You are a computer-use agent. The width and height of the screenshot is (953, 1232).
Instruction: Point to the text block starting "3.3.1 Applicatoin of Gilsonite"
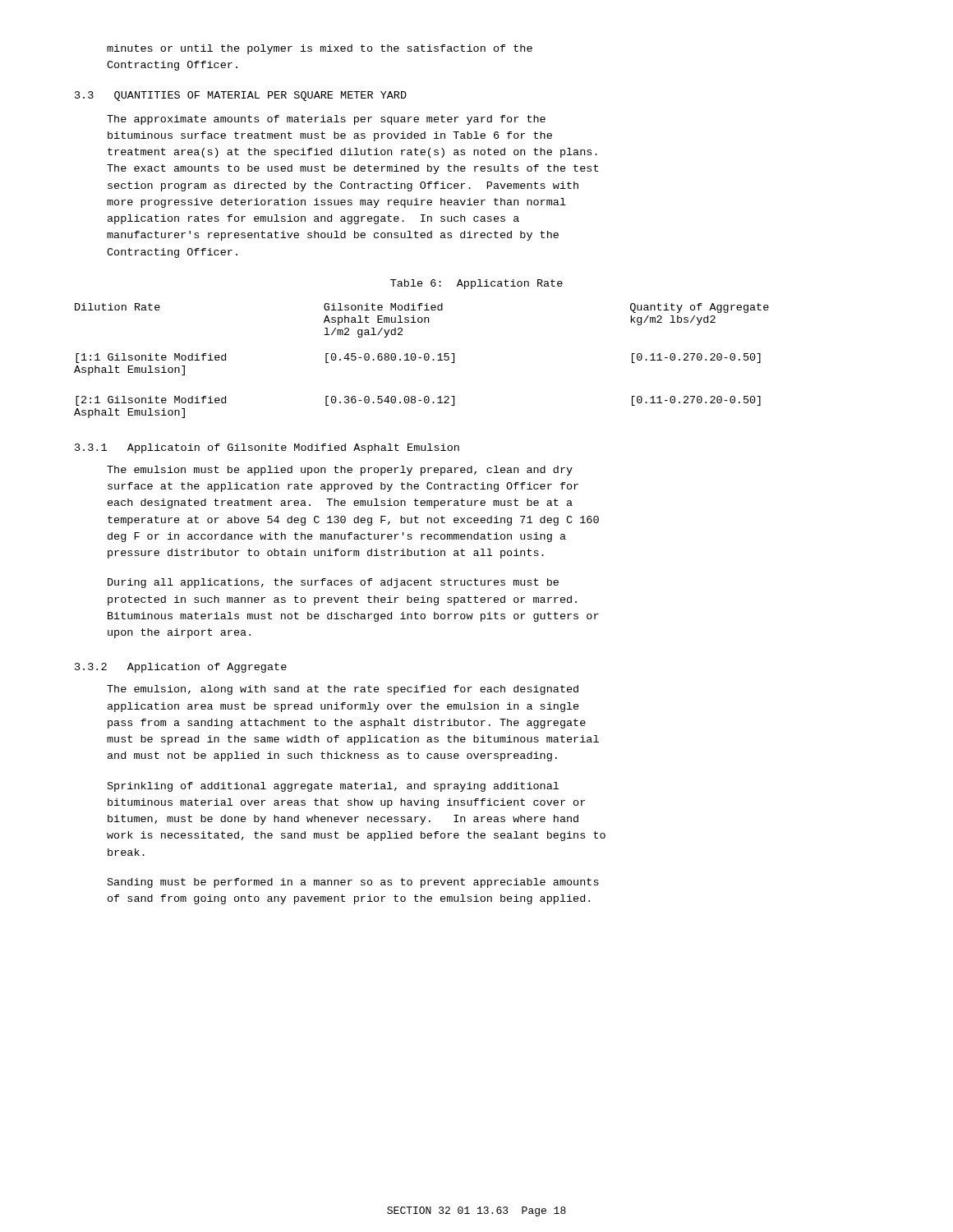[267, 448]
